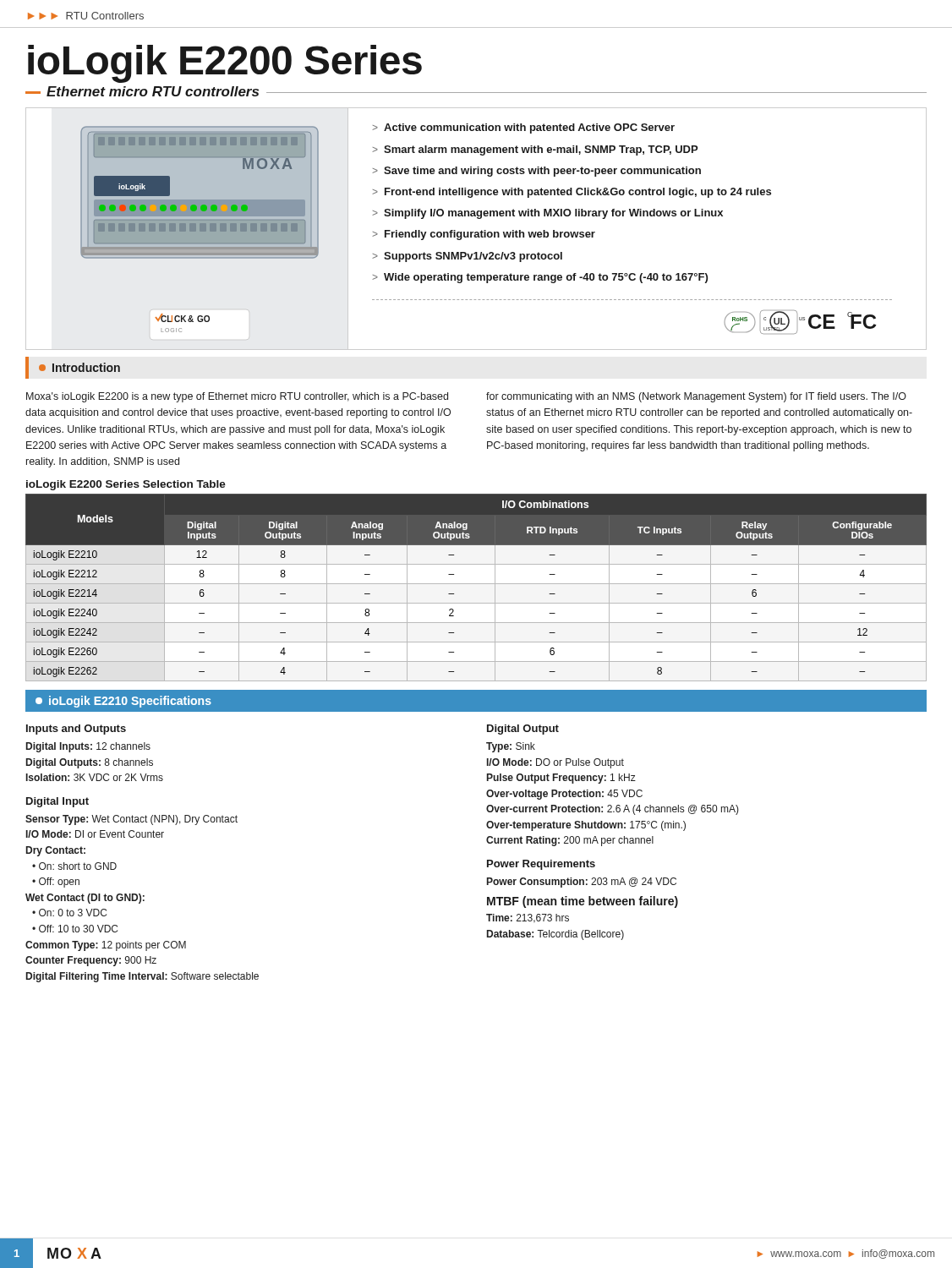
Task: Find the section header with the text "ioLogik E2200 Series Selection Table"
Action: (x=125, y=484)
